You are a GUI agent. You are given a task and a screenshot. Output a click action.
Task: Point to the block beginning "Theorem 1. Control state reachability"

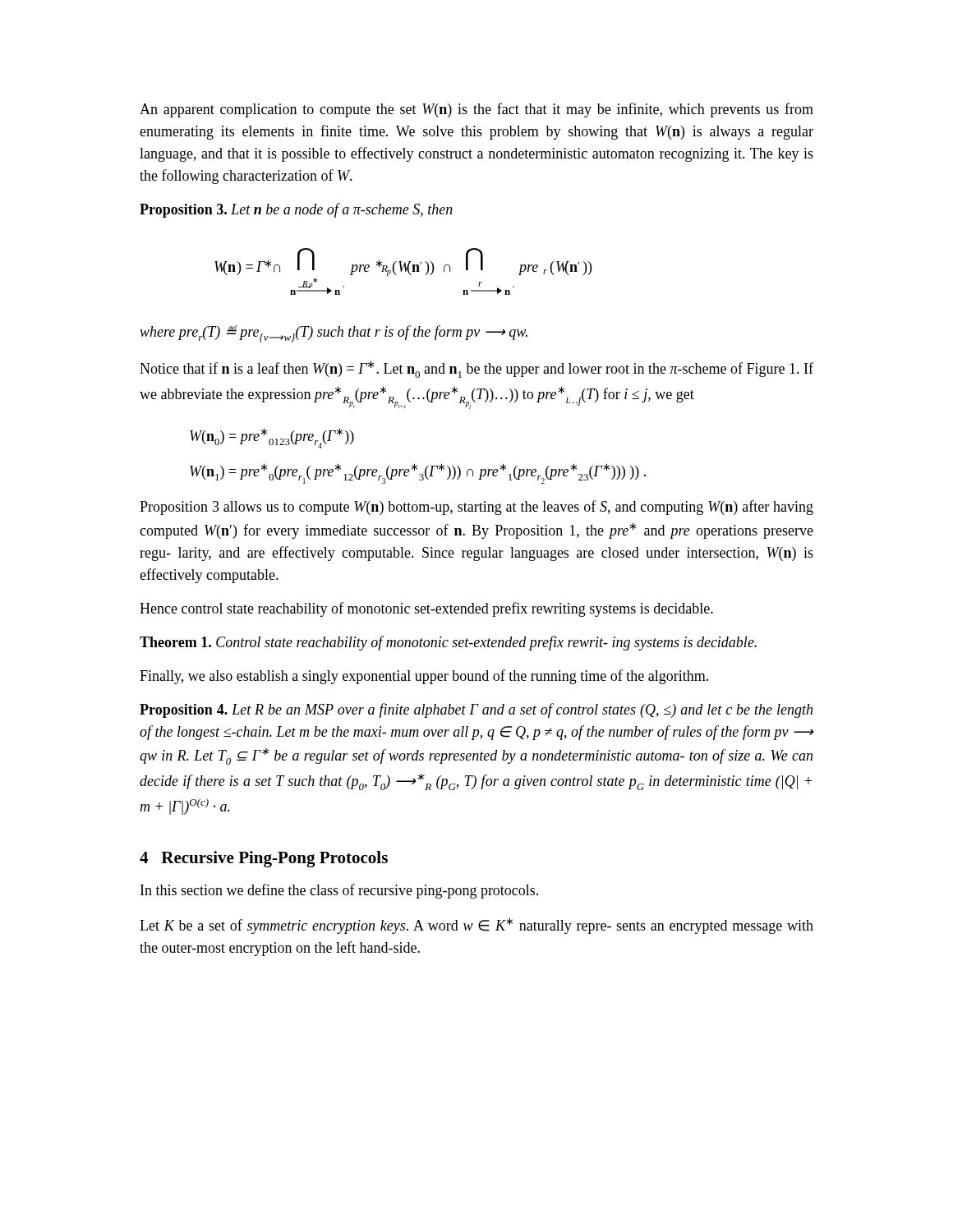[x=476, y=643]
